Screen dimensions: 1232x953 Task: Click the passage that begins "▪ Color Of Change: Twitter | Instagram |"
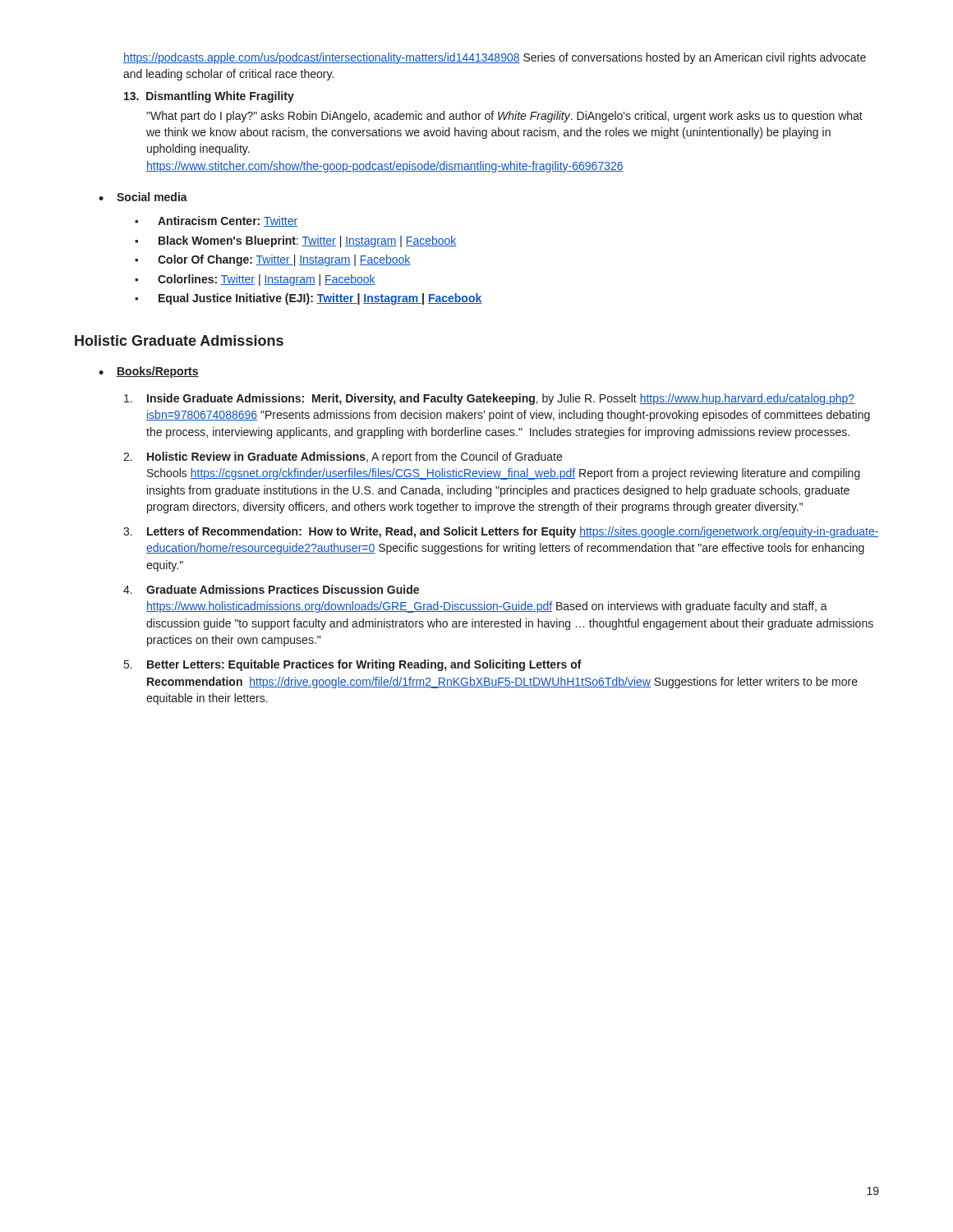[x=273, y=260]
